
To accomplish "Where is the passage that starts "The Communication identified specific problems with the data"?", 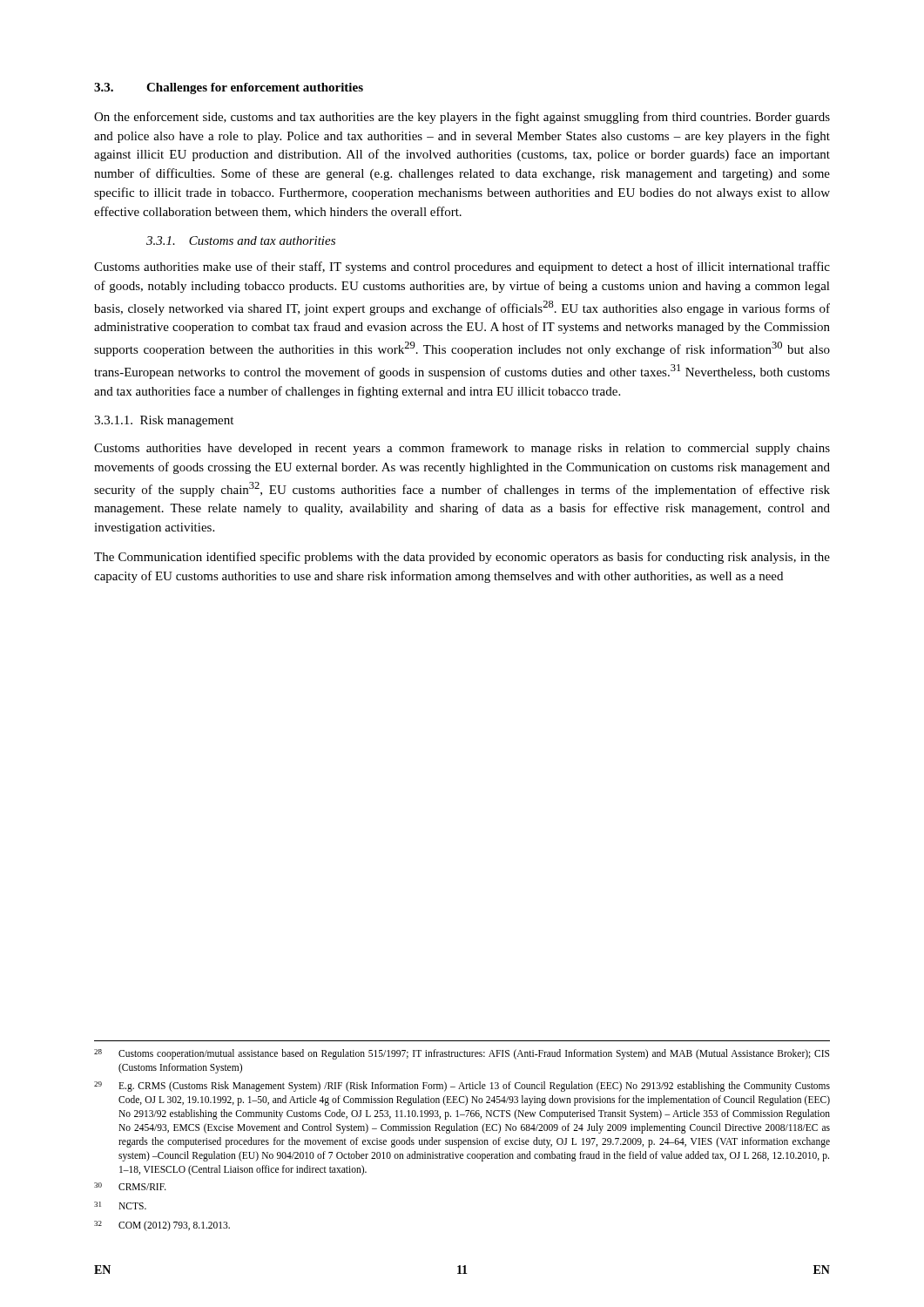I will point(462,567).
